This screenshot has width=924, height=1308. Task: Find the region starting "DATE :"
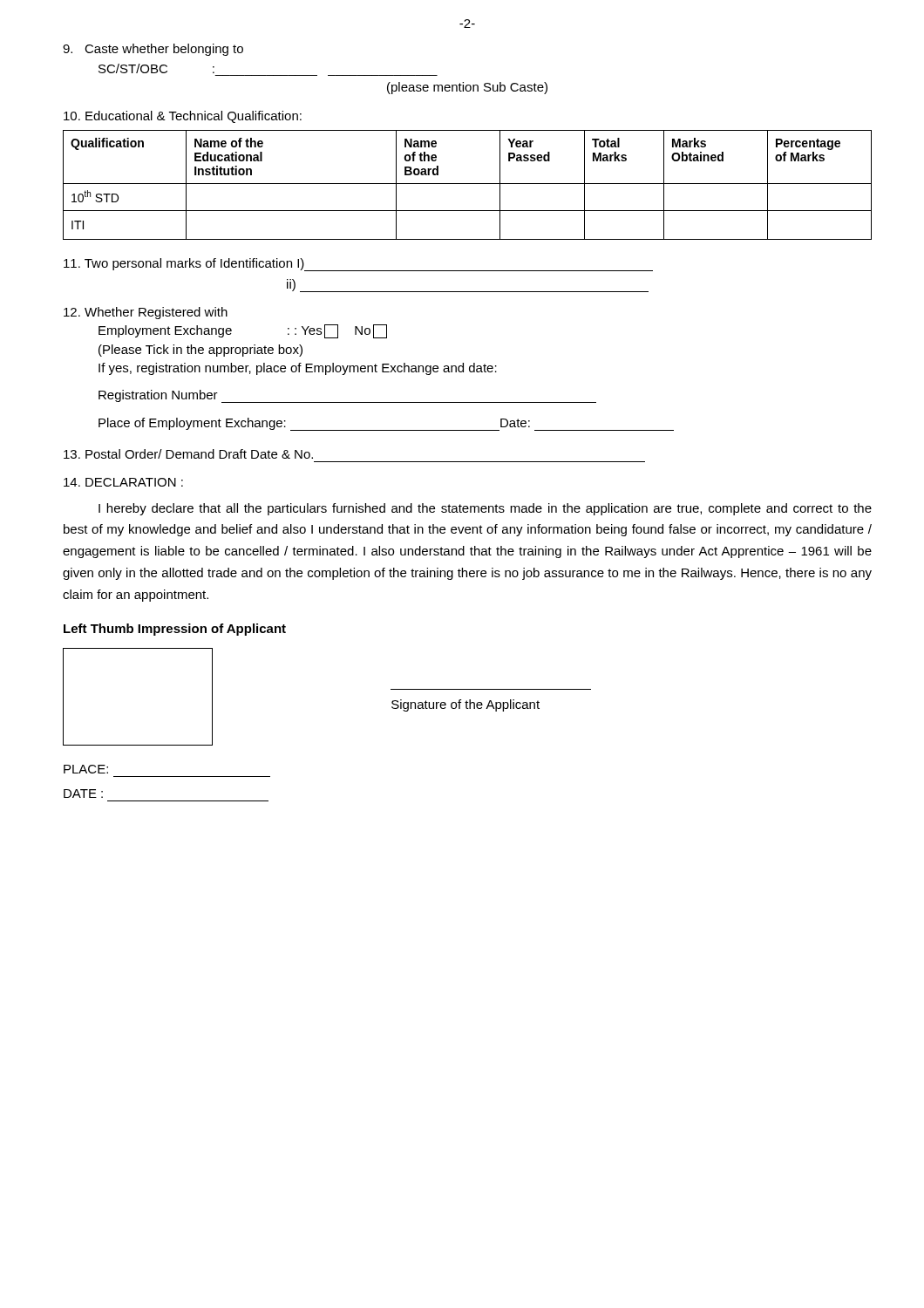(166, 794)
